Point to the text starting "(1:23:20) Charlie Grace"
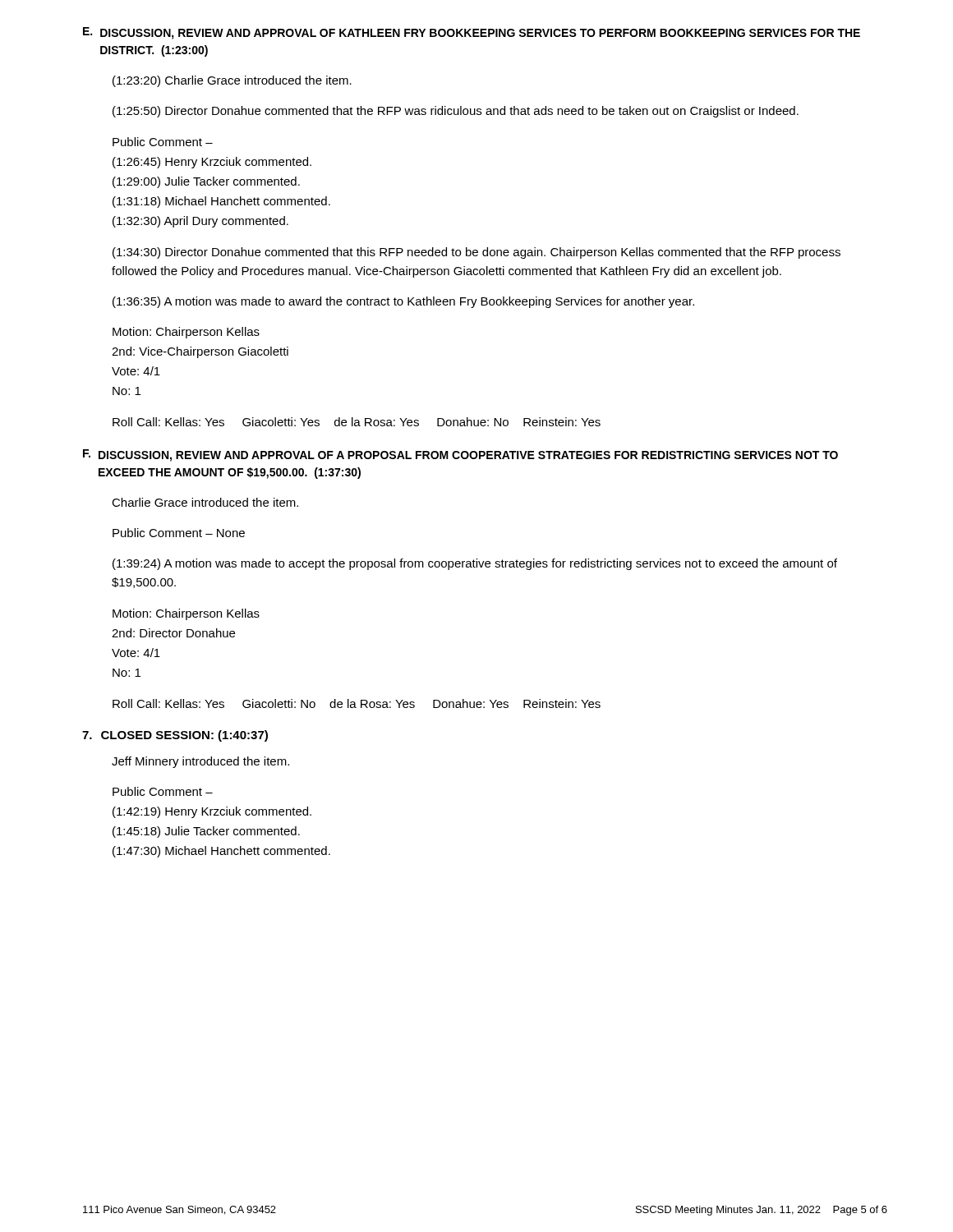 232,80
